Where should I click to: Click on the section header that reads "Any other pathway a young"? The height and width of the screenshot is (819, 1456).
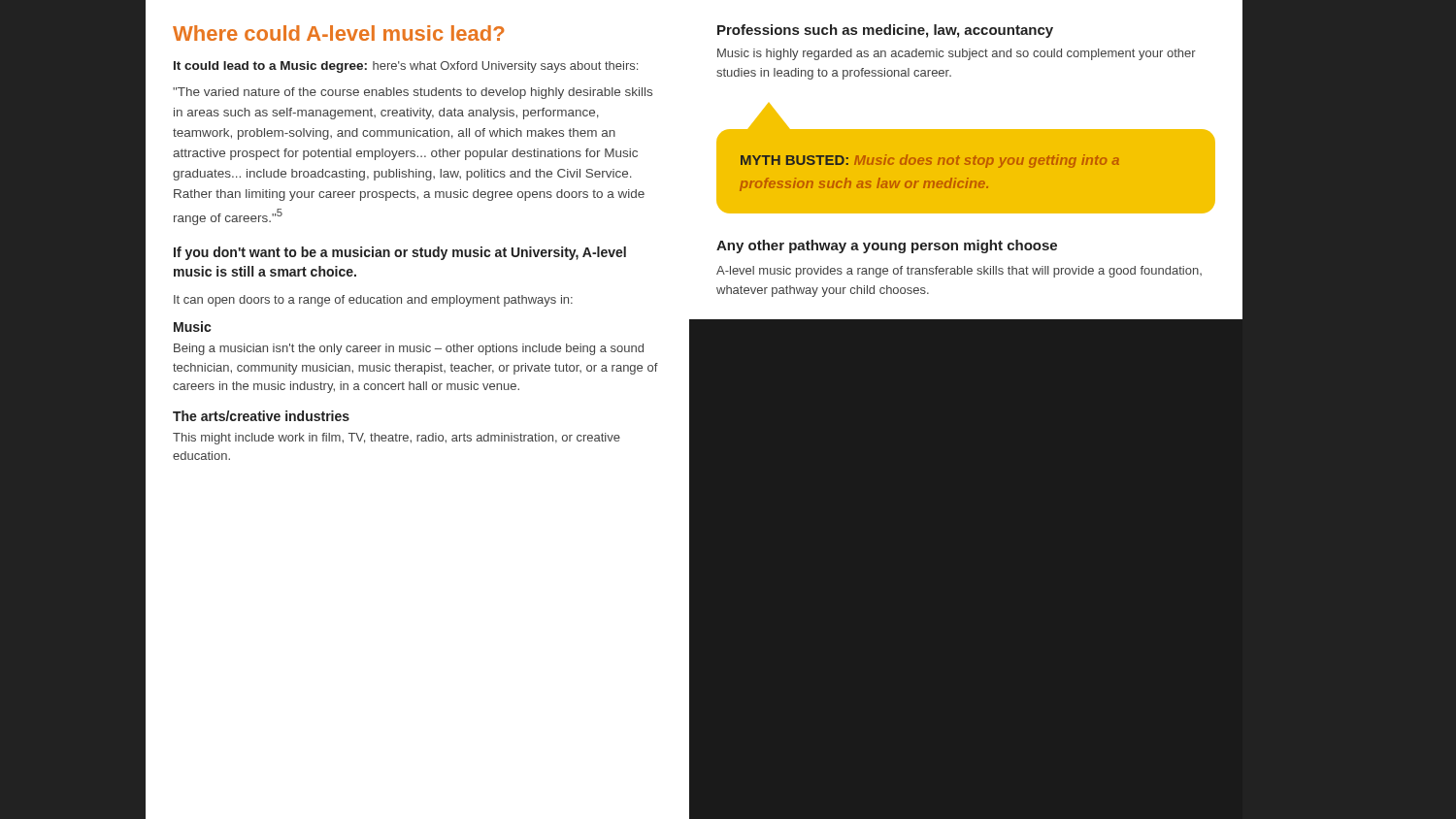coord(887,245)
